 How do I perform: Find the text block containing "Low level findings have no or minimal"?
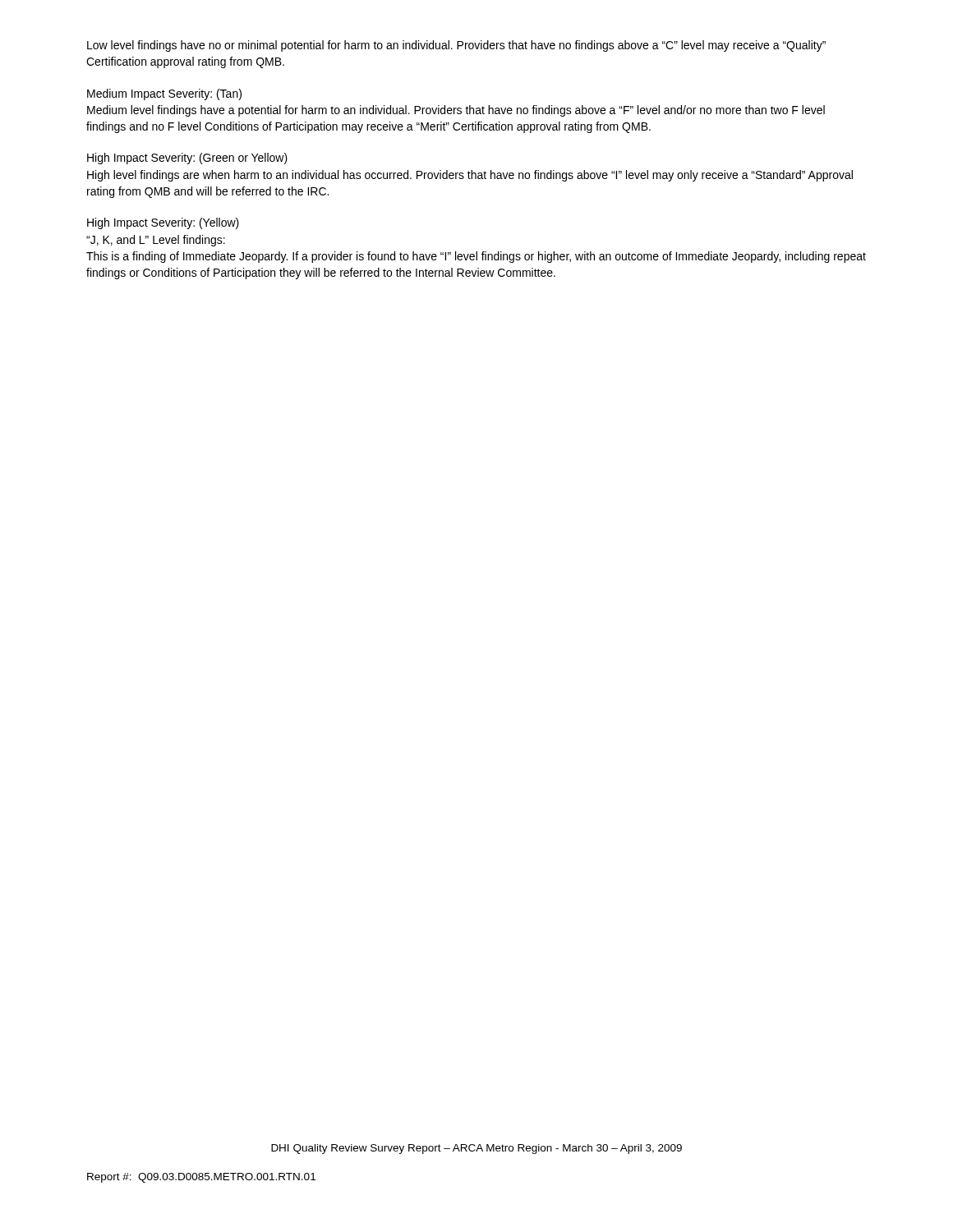[x=476, y=54]
